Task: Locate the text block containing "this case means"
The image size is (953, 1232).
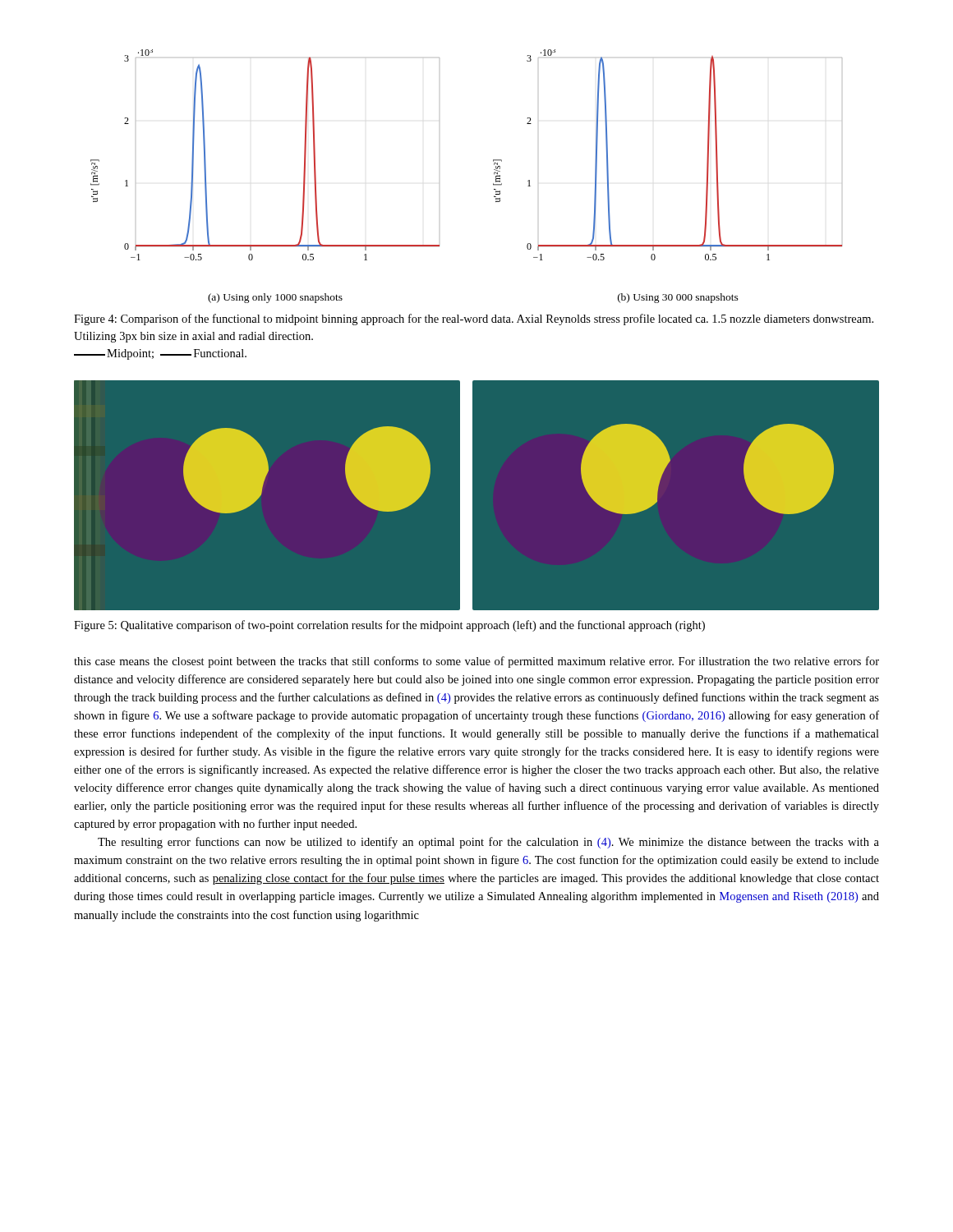Action: click(x=476, y=788)
